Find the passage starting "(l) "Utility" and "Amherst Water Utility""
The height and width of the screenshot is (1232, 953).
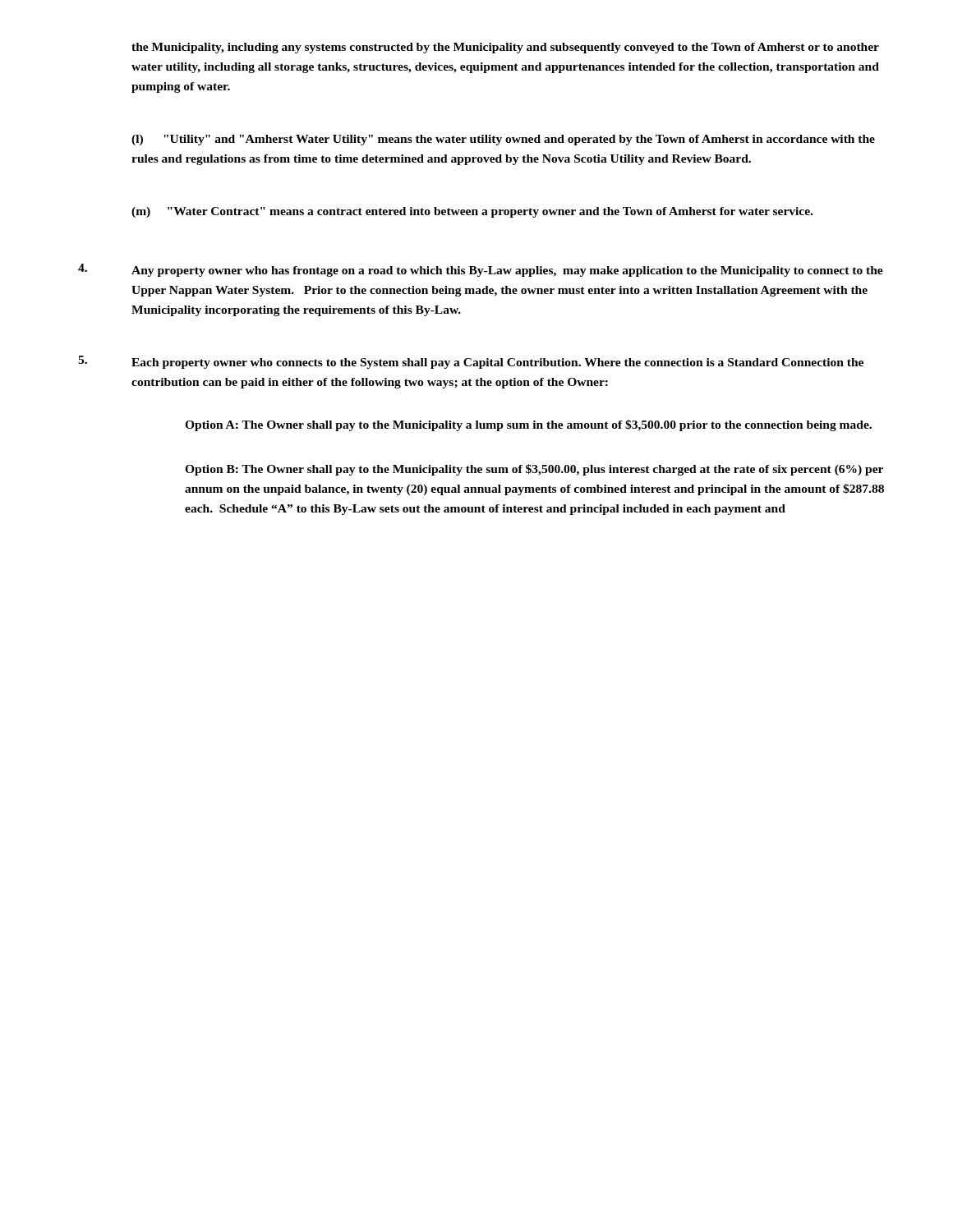[503, 148]
